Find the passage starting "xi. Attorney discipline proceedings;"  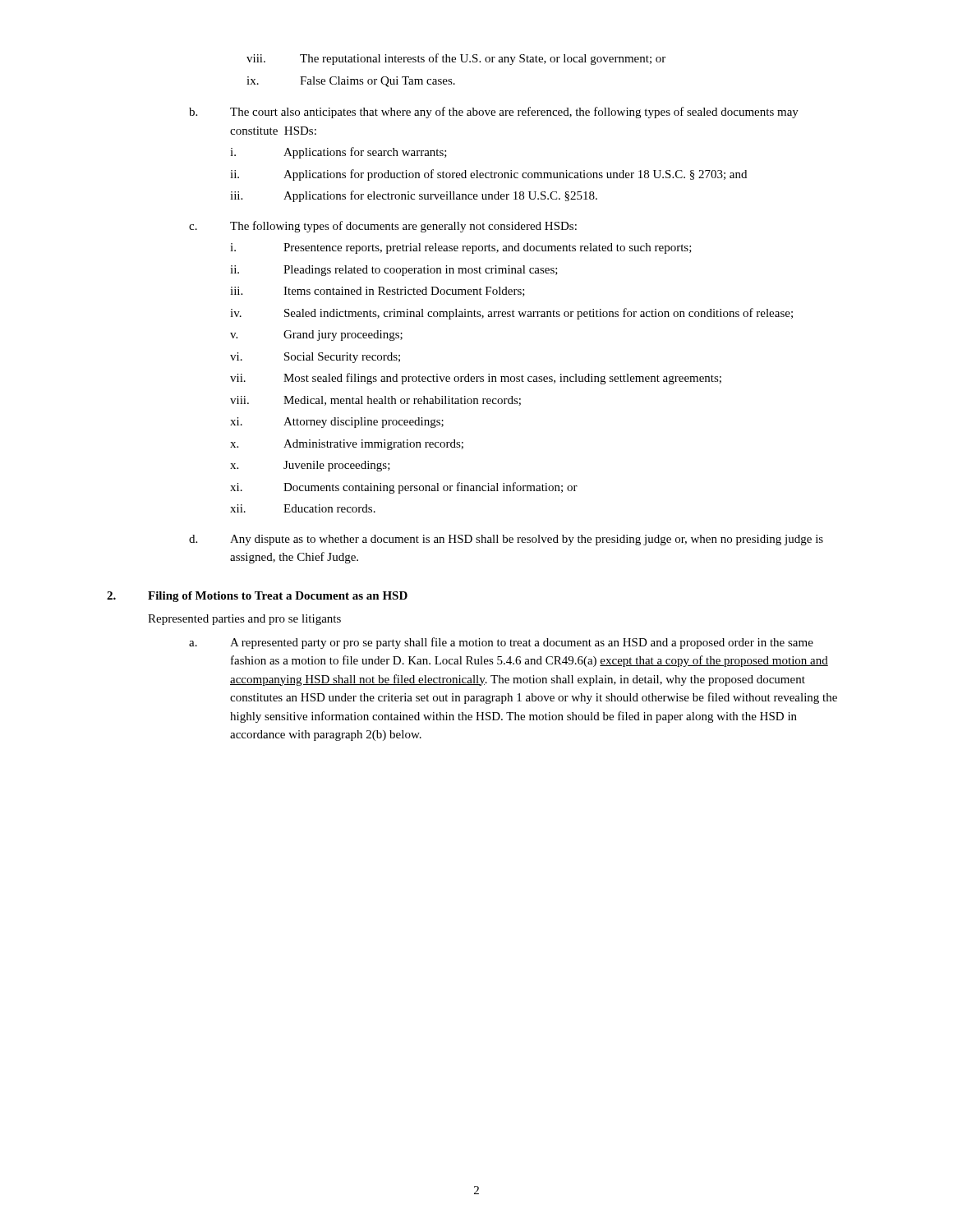(337, 423)
